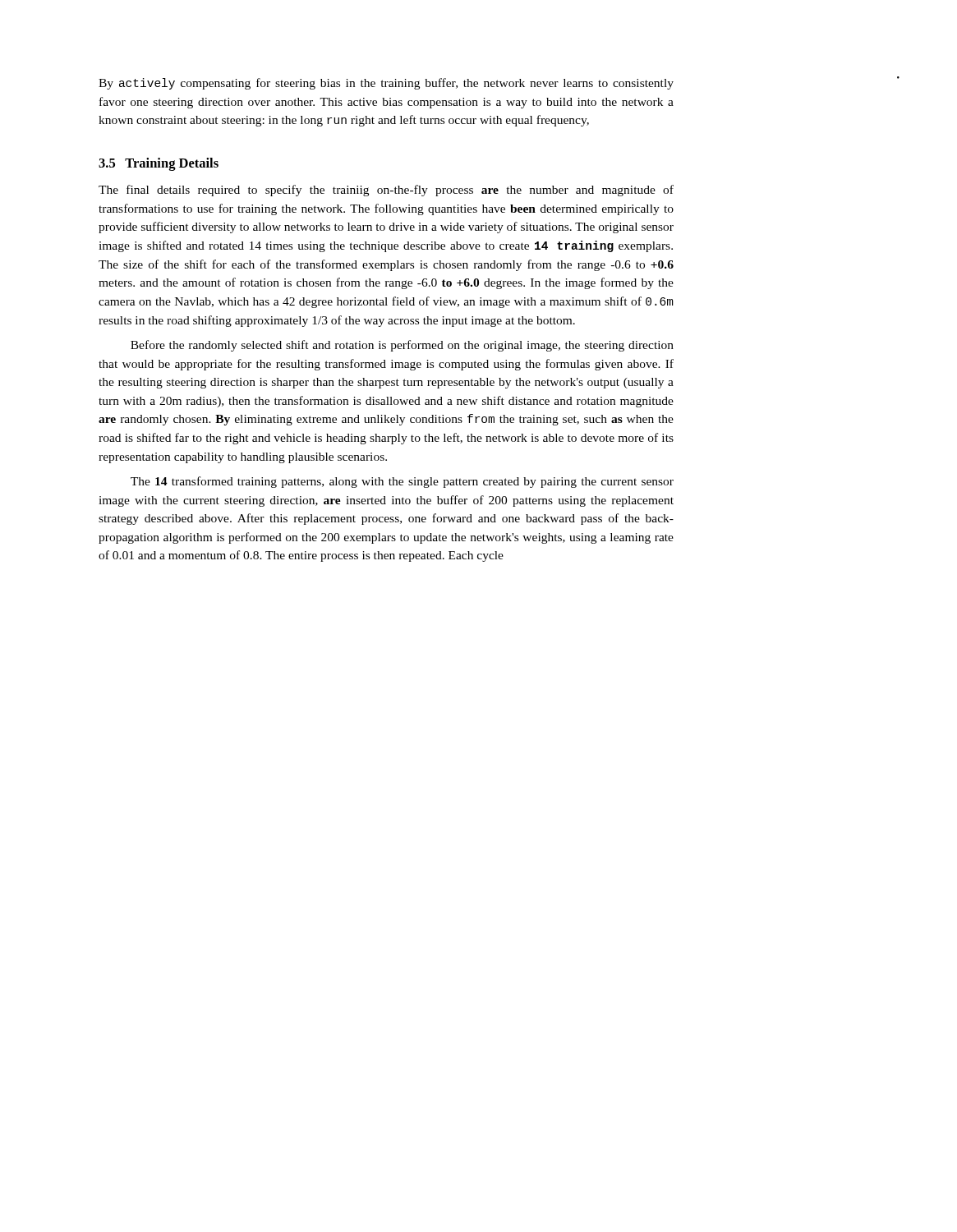
Task: Click on the text starting "By actively compensating"
Action: pyautogui.click(x=386, y=102)
